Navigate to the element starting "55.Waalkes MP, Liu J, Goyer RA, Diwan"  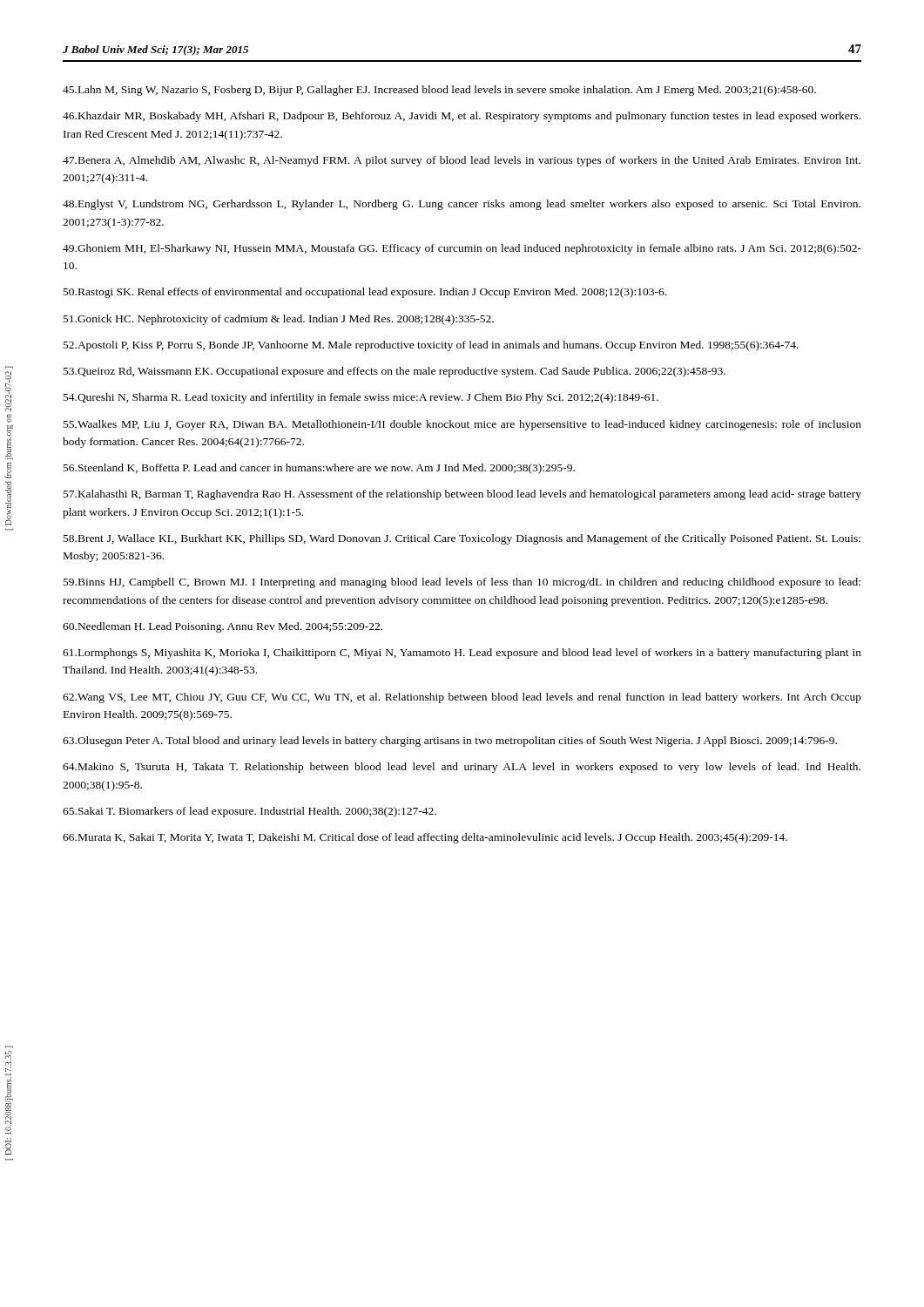tap(462, 432)
